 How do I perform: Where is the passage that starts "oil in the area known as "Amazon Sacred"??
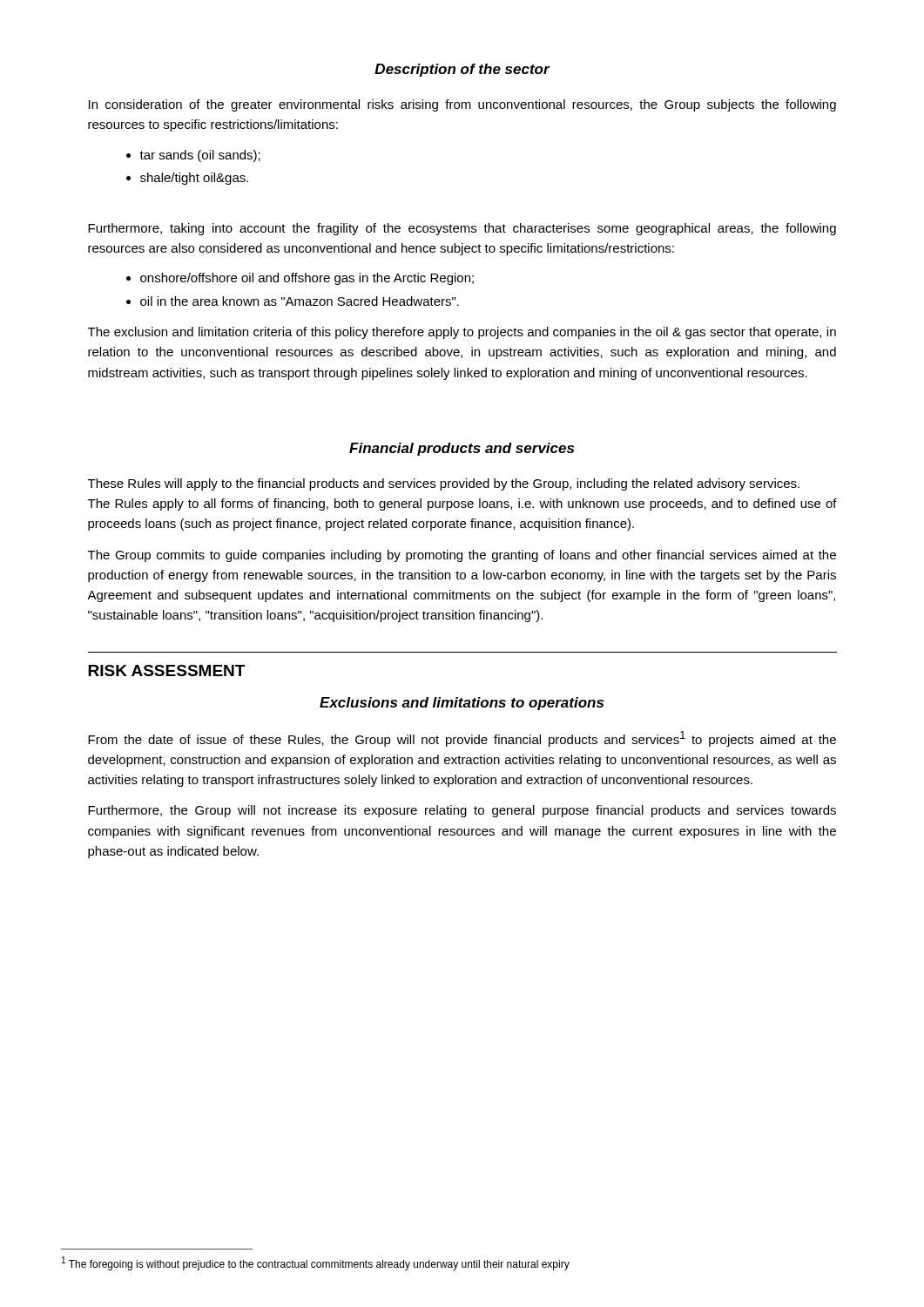[300, 301]
